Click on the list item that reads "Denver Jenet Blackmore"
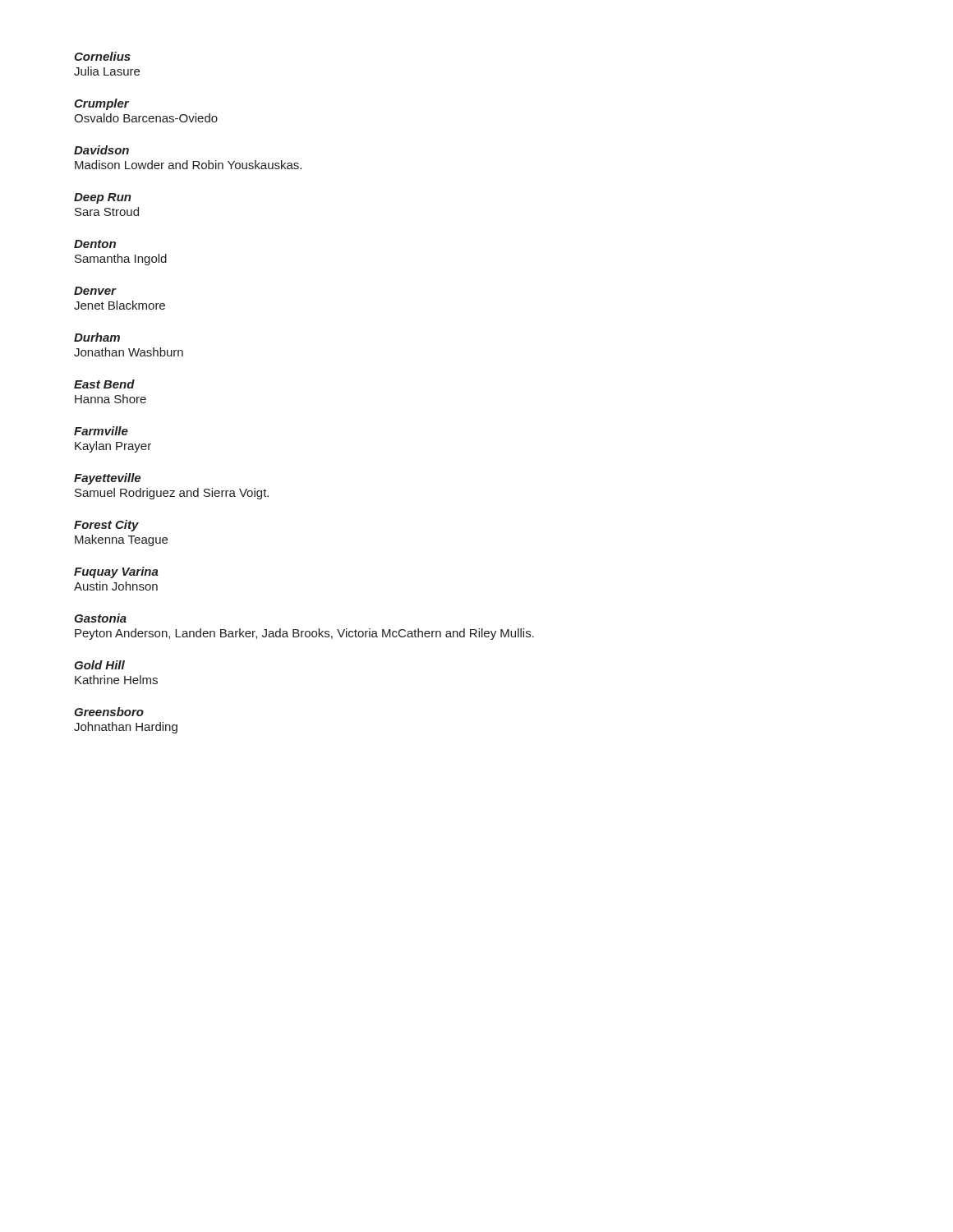Image resolution: width=953 pixels, height=1232 pixels. [x=95, y=291]
